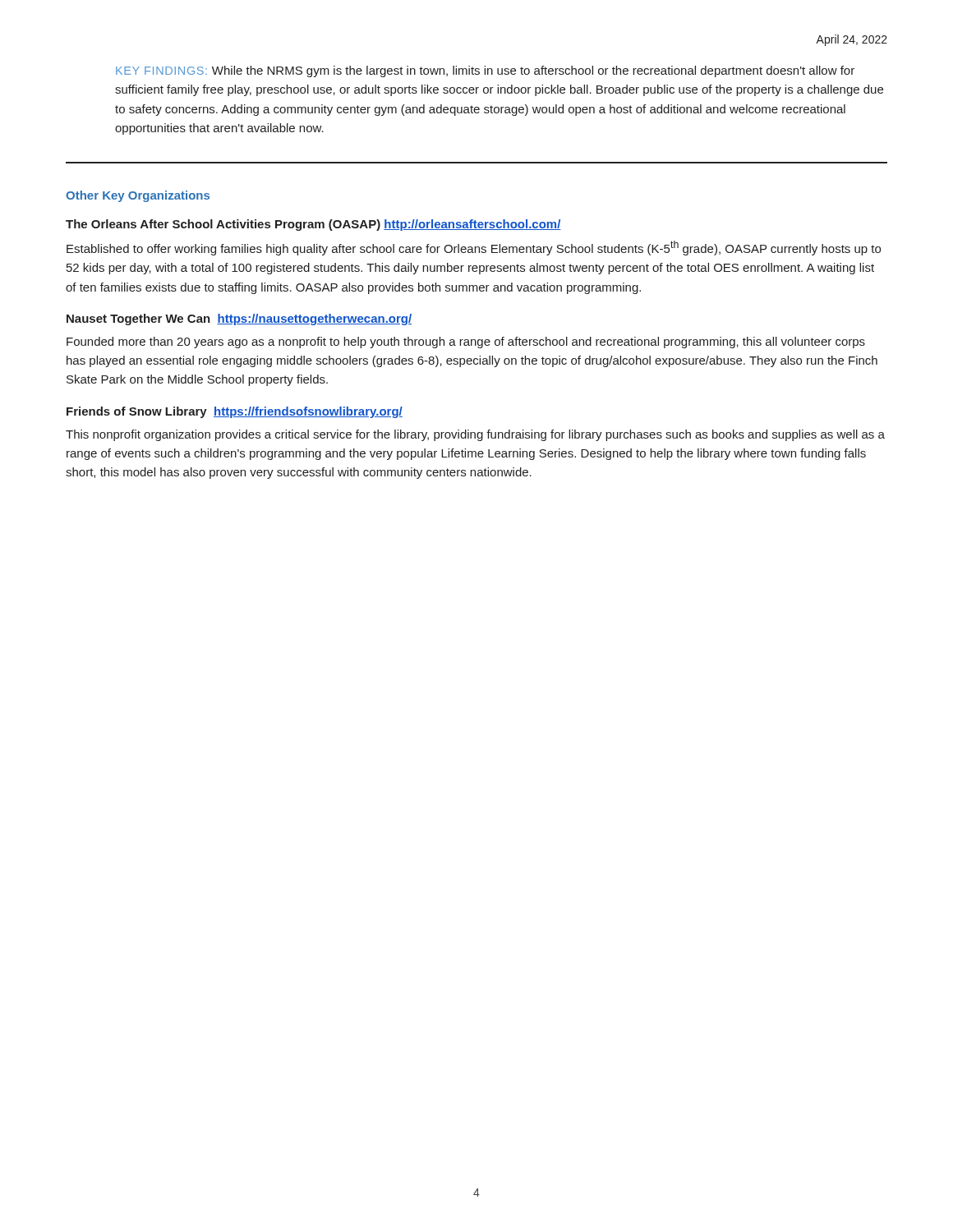Find the text block that reads "KEY FINDINGS: While the"

click(x=499, y=99)
